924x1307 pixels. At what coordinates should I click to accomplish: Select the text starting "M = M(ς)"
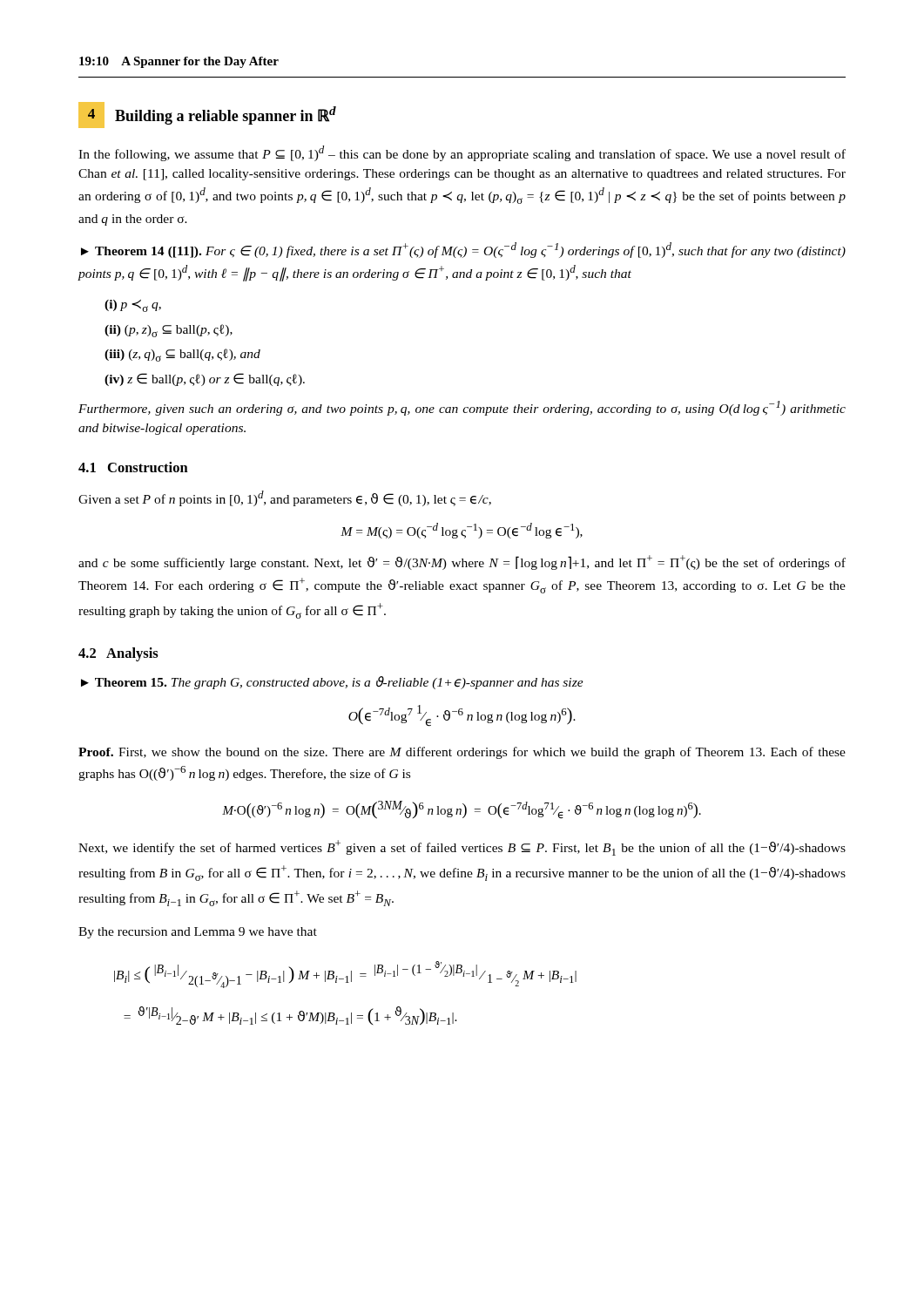462,530
